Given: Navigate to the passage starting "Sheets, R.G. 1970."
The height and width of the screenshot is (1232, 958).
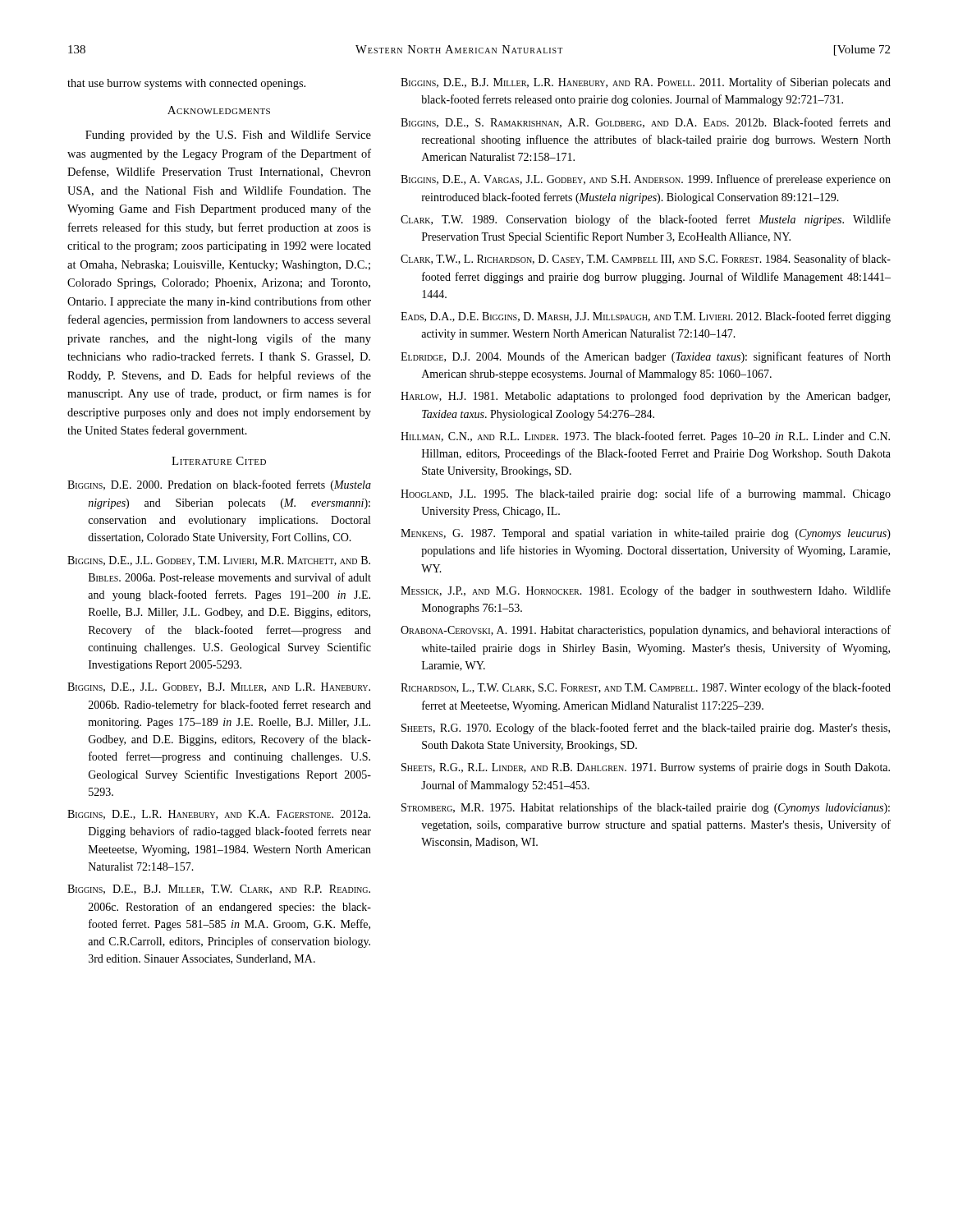Looking at the screenshot, I should tap(646, 737).
